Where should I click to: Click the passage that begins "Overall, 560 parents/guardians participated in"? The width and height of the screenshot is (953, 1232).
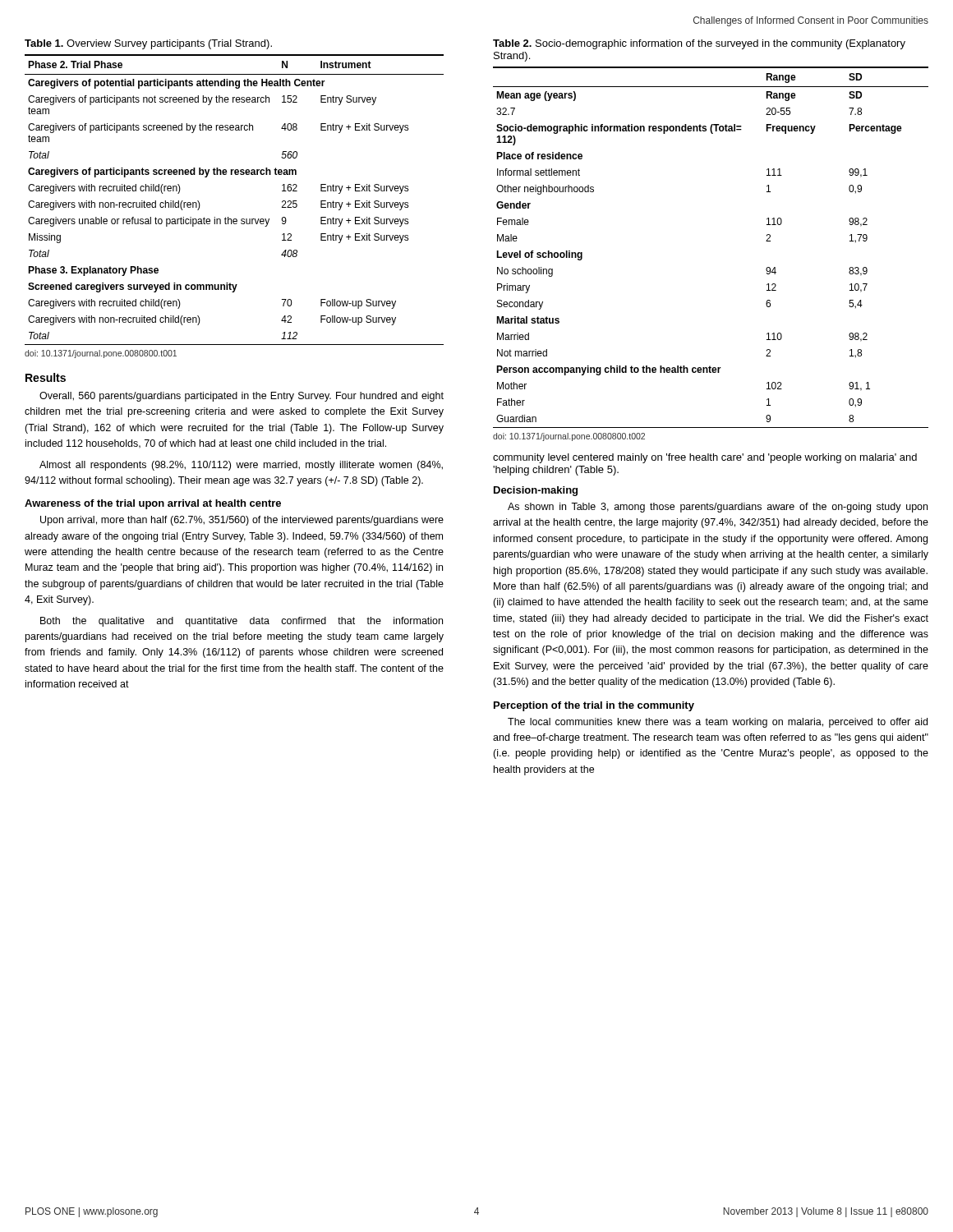(x=234, y=439)
